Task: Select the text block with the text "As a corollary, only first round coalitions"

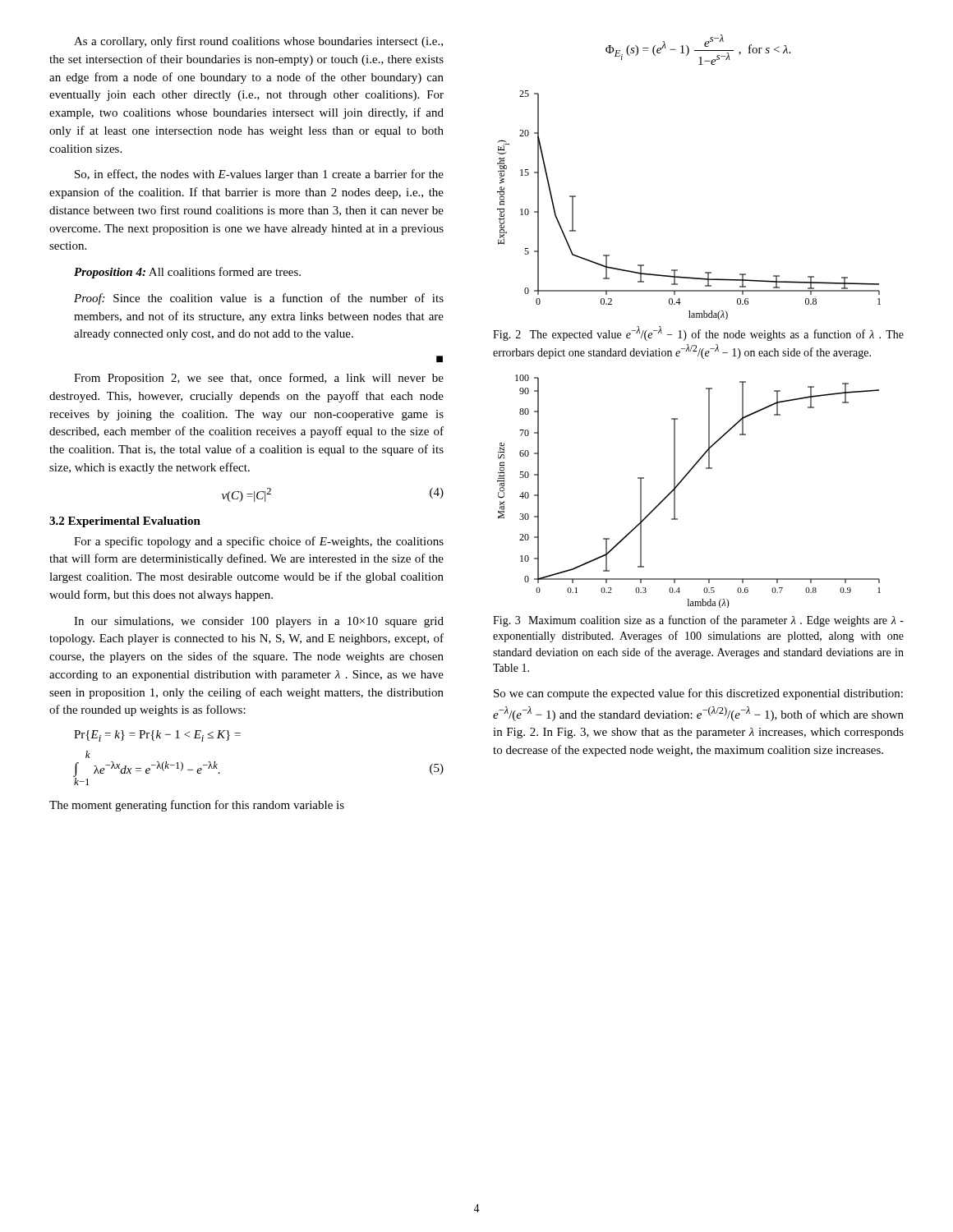Action: [246, 95]
